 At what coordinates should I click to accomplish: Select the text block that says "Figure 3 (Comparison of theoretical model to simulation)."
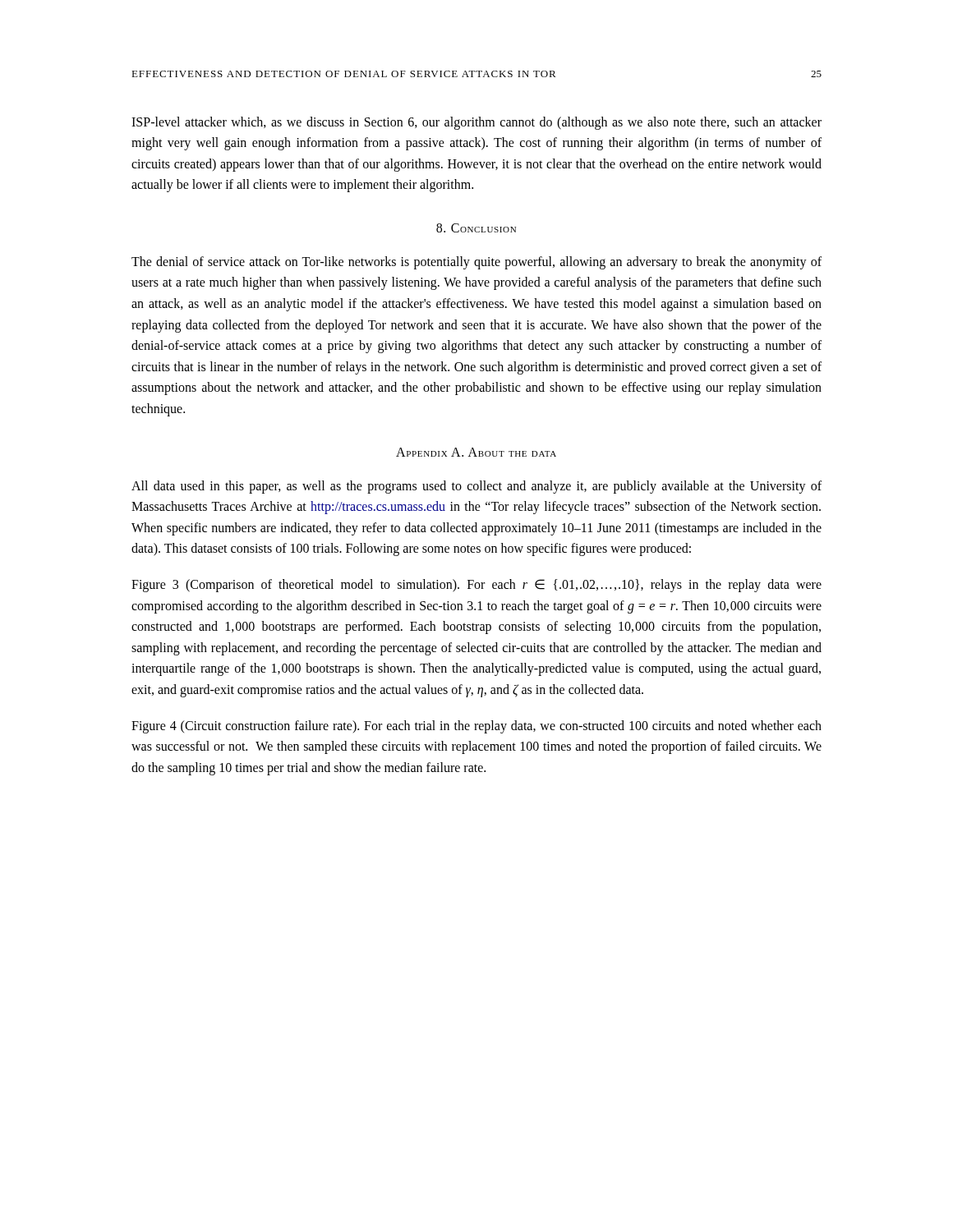pyautogui.click(x=476, y=637)
